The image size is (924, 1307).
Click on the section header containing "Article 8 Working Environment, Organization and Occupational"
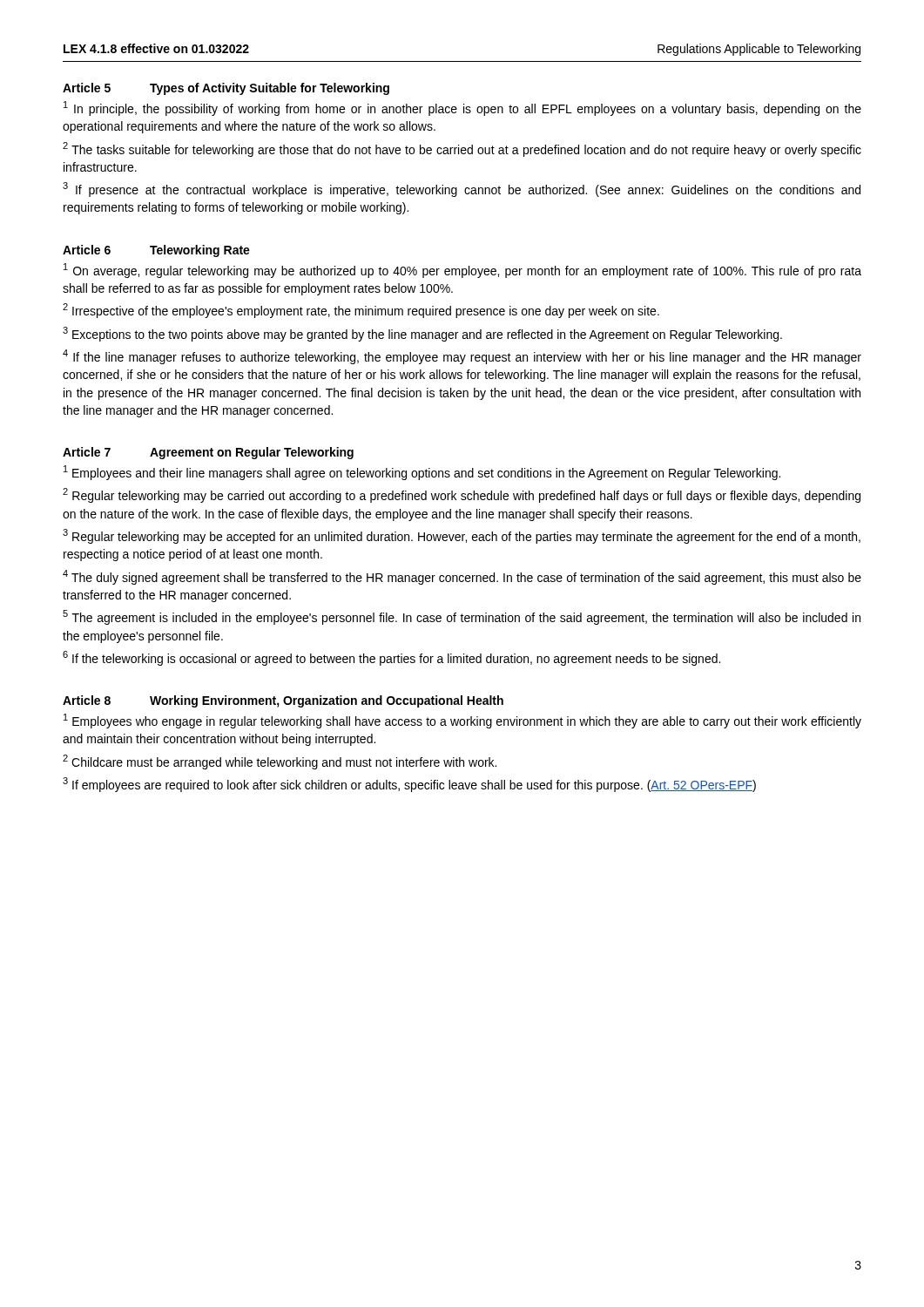coord(283,701)
